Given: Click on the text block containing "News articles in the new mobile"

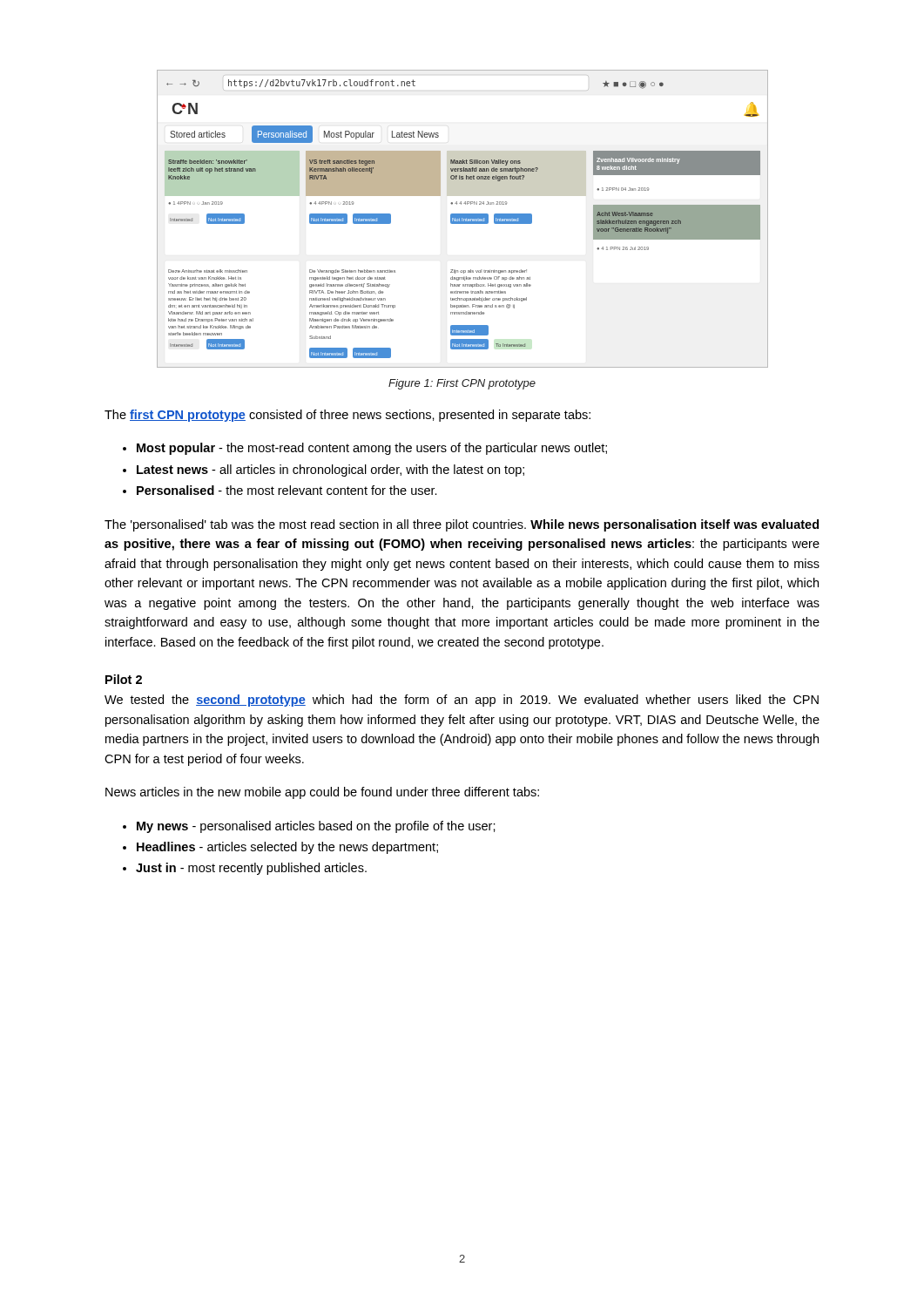Looking at the screenshot, I should 322,792.
